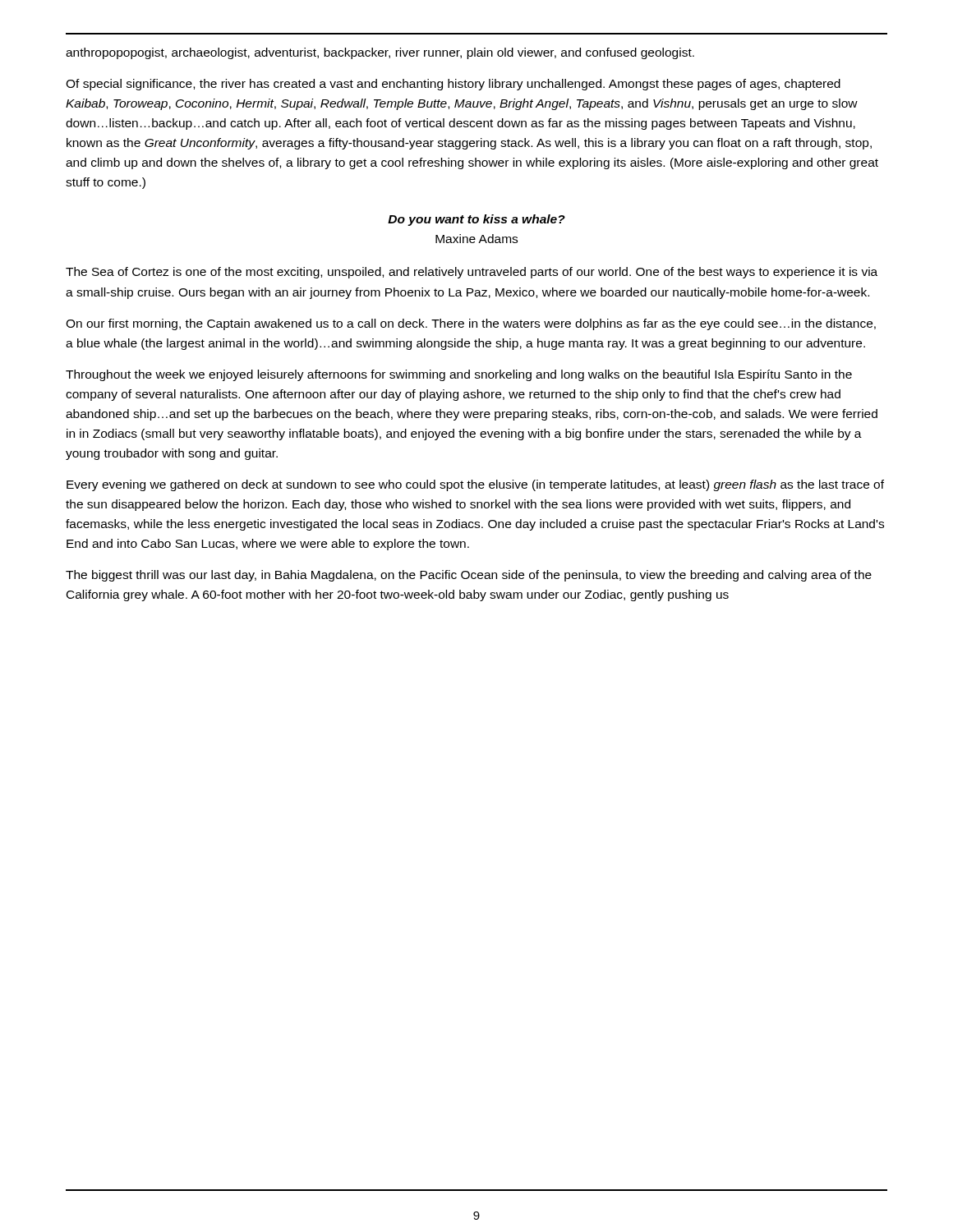This screenshot has height=1232, width=953.
Task: Find the block on this page that starts "Throughout the week we enjoyed leisurely"
Action: (472, 413)
